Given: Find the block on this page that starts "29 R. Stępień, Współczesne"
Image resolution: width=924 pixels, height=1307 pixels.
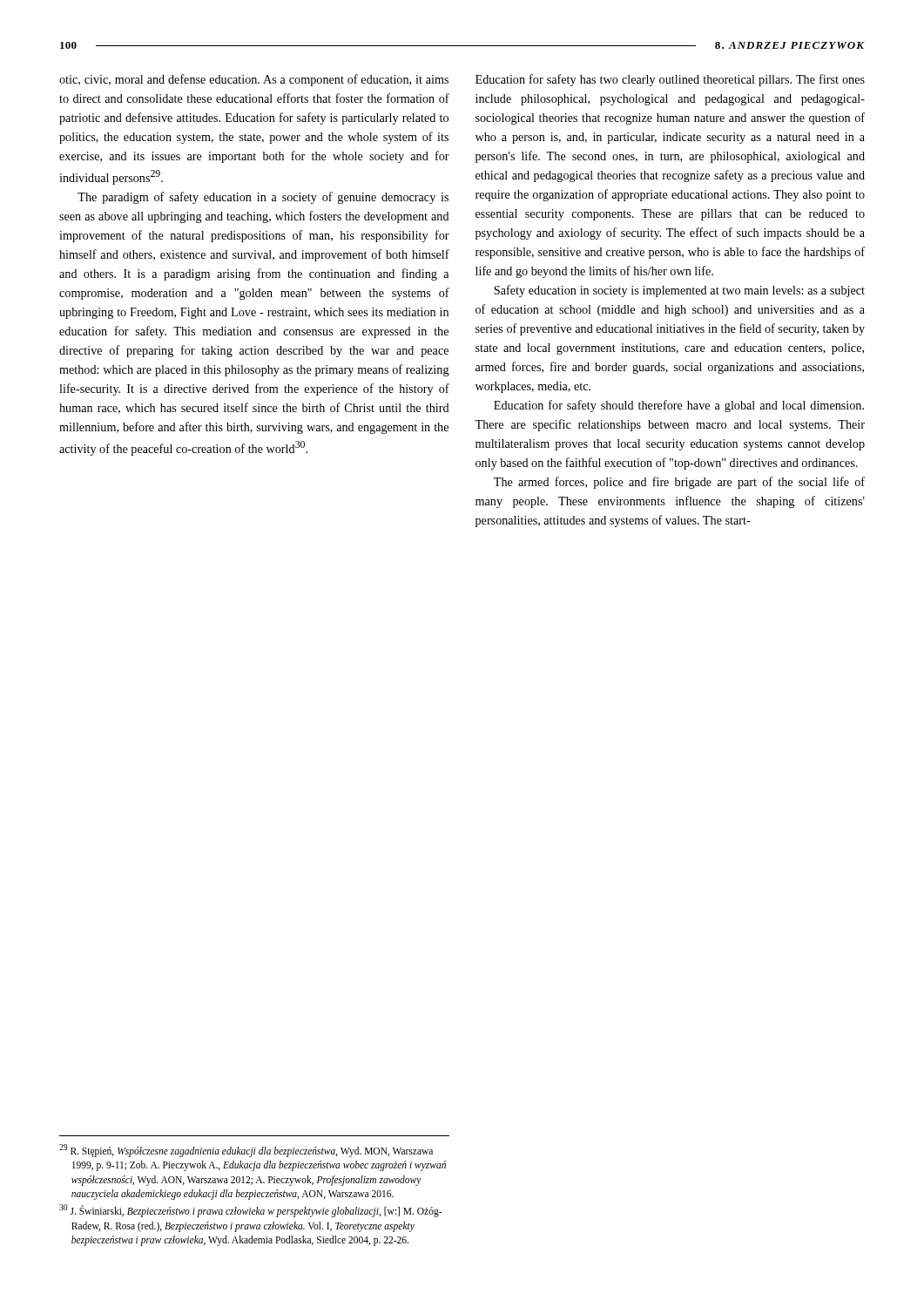Looking at the screenshot, I should pos(254,1171).
